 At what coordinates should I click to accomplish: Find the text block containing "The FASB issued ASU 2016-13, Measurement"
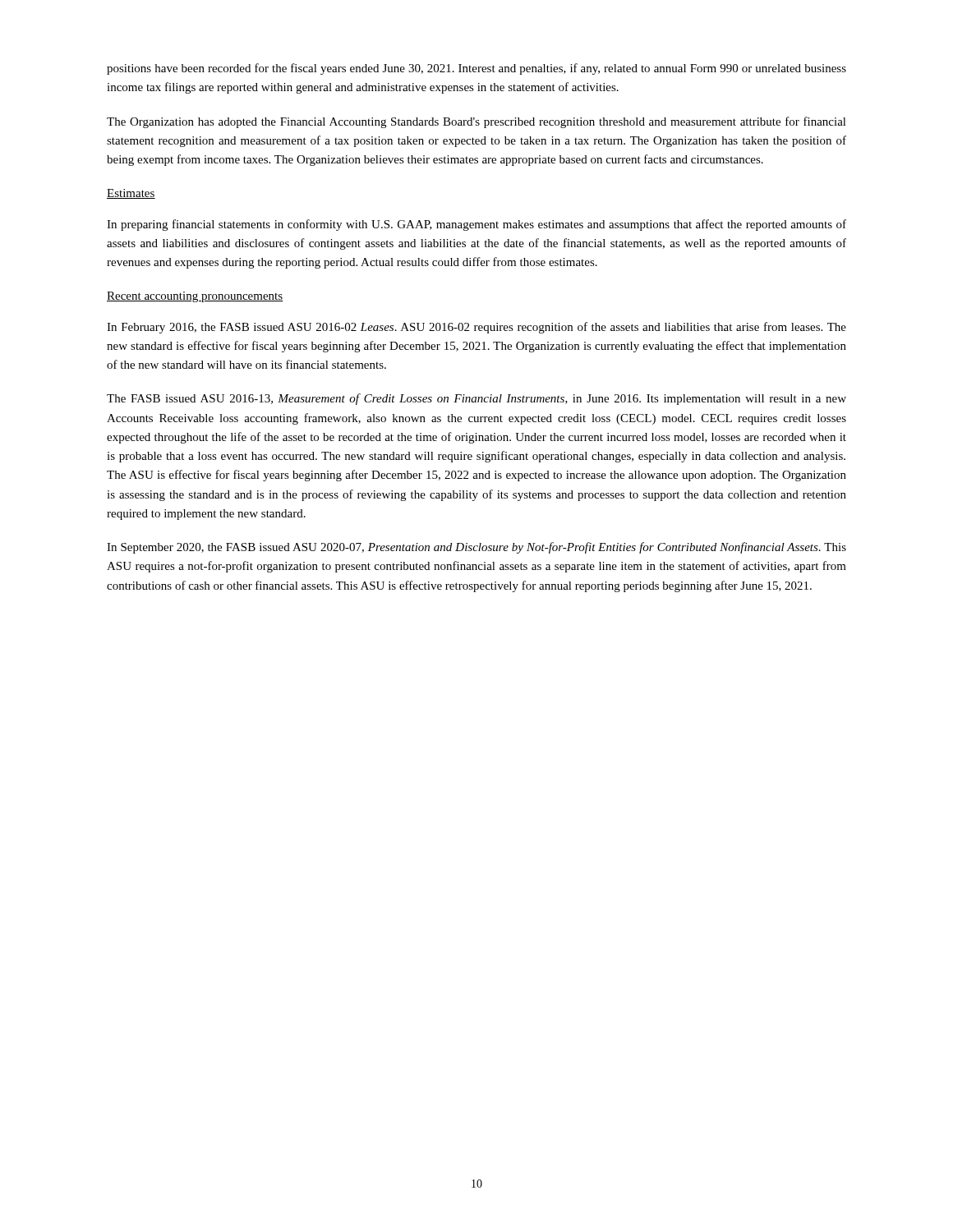(x=476, y=456)
